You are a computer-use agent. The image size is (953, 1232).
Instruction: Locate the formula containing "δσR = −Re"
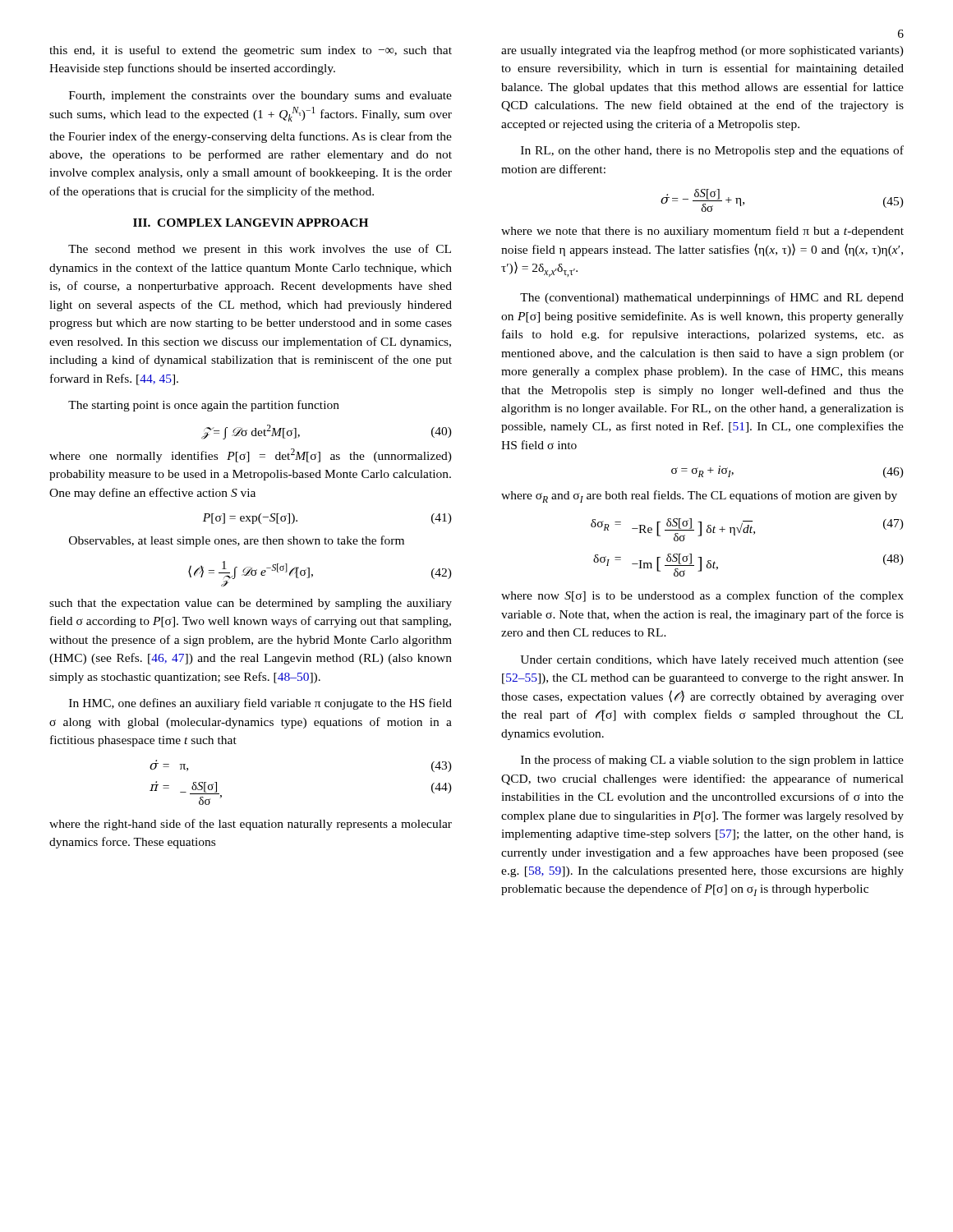pos(702,548)
